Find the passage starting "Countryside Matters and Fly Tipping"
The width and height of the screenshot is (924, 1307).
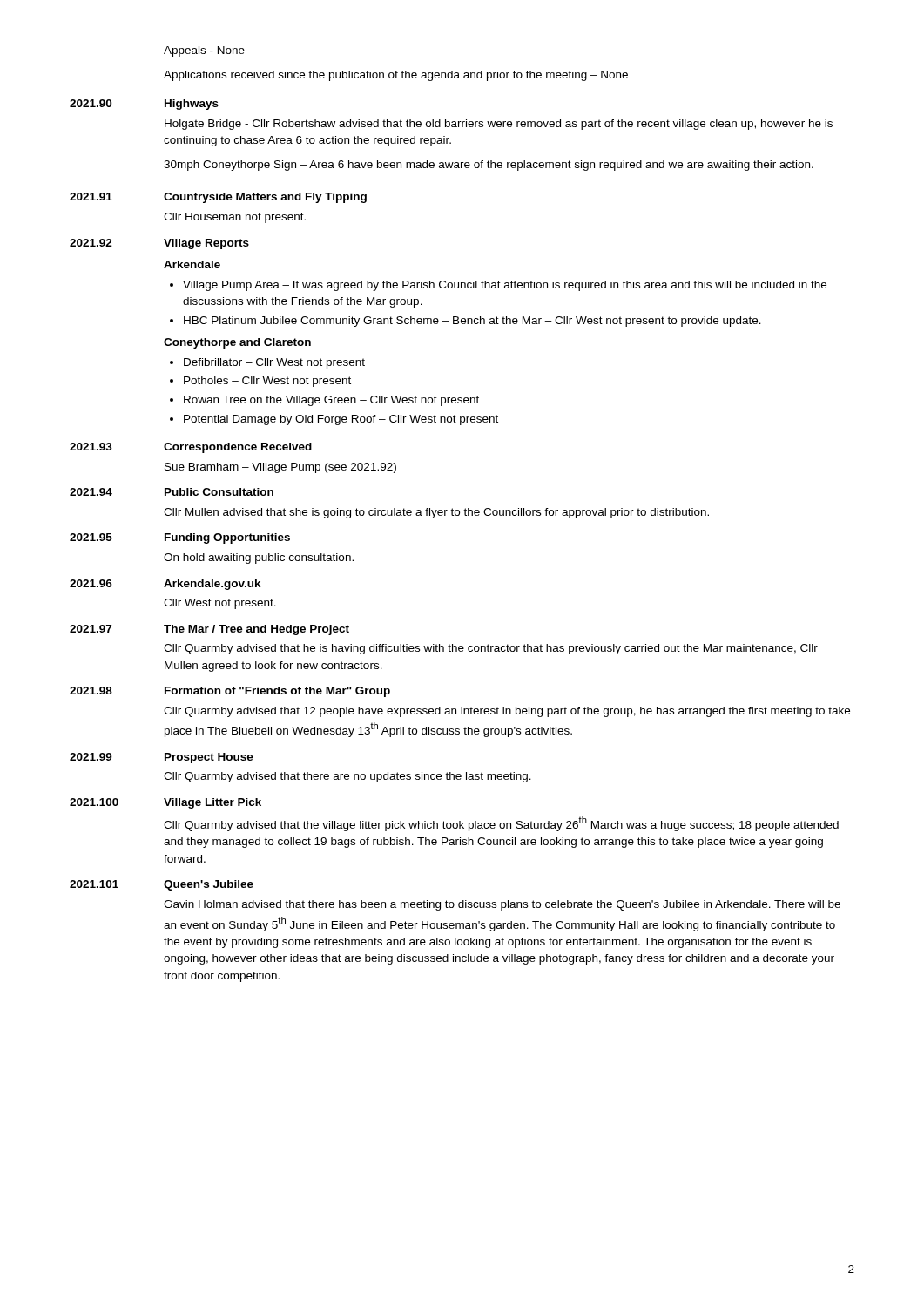tap(266, 197)
